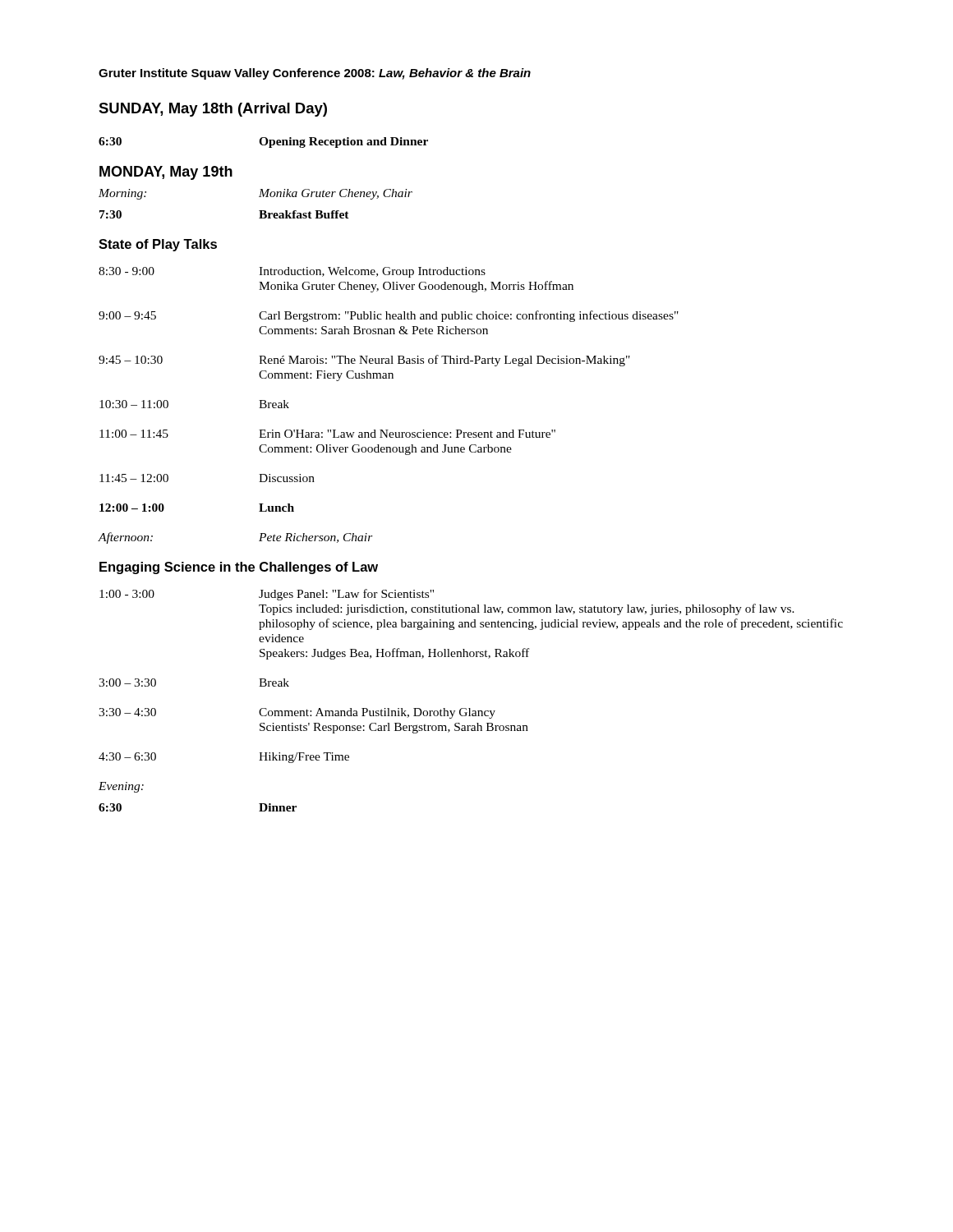Point to "6:30 Dinner"

point(112,807)
